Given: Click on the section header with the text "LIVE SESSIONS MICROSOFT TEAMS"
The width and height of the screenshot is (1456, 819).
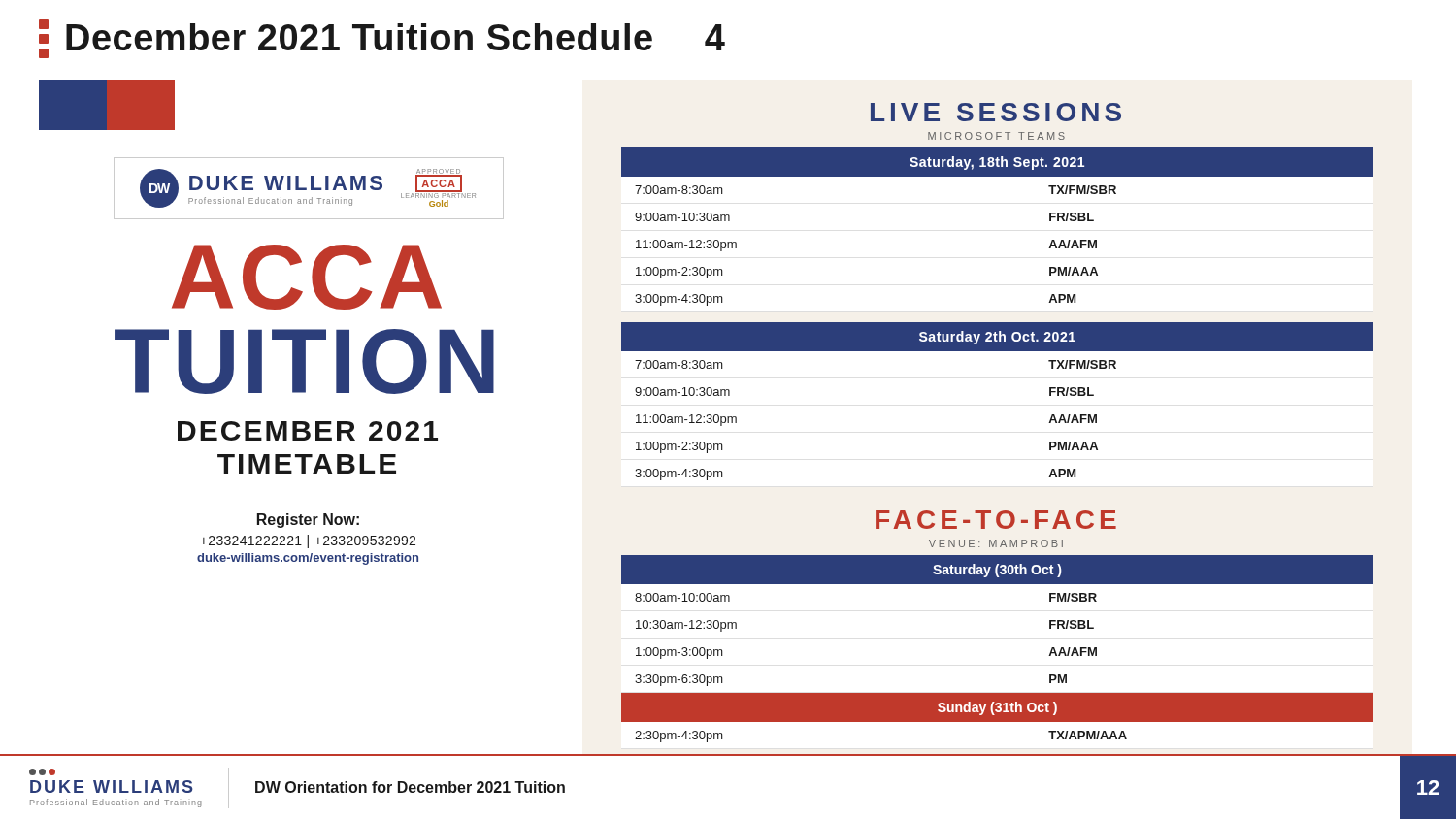Looking at the screenshot, I should (x=997, y=119).
